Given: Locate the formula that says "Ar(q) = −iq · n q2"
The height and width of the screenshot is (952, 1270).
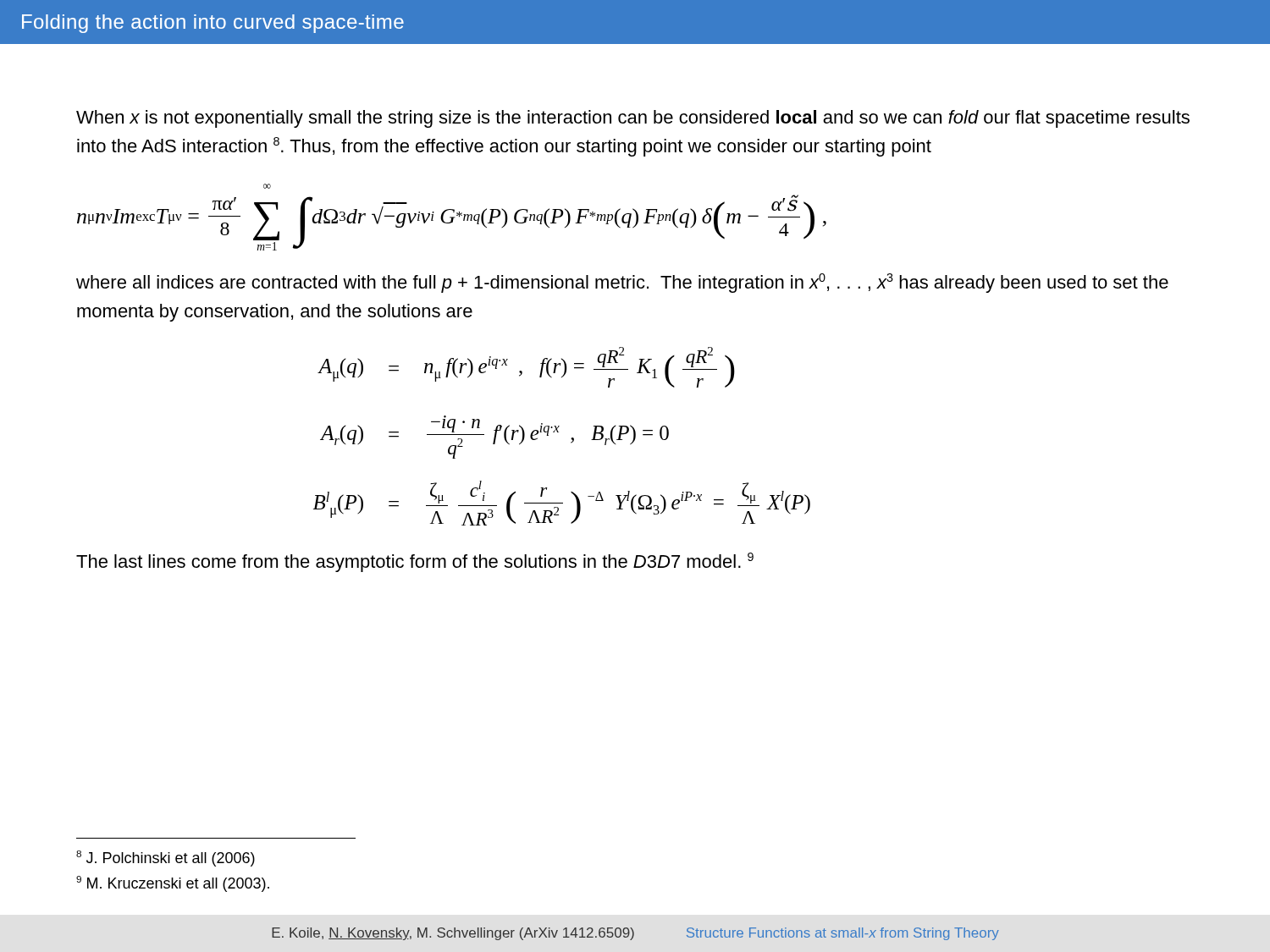Looking at the screenshot, I should pos(458,435).
